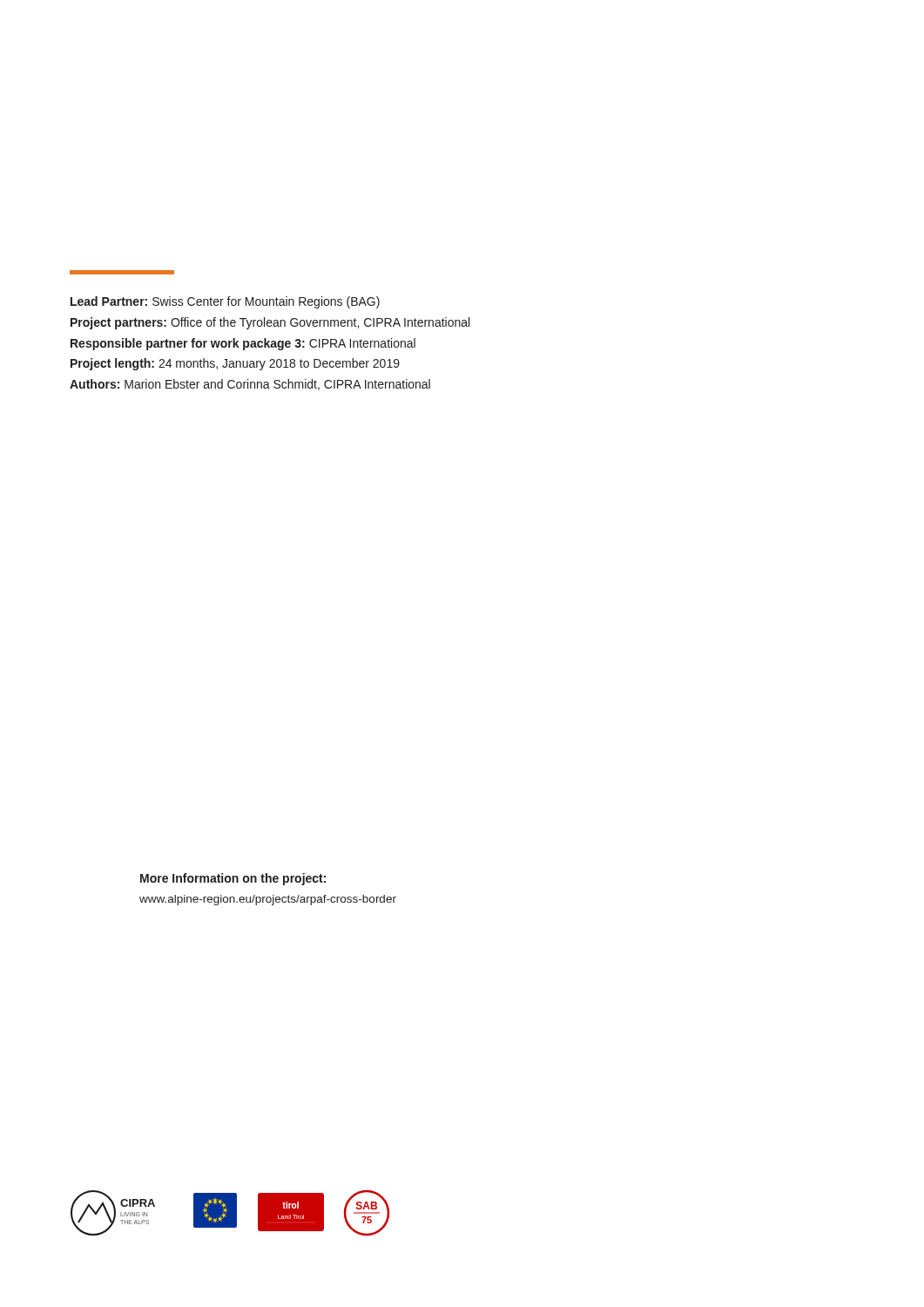Locate the passage starting "Lead Partner: Swiss Center"
Viewport: 924px width, 1307px height.
tap(374, 344)
